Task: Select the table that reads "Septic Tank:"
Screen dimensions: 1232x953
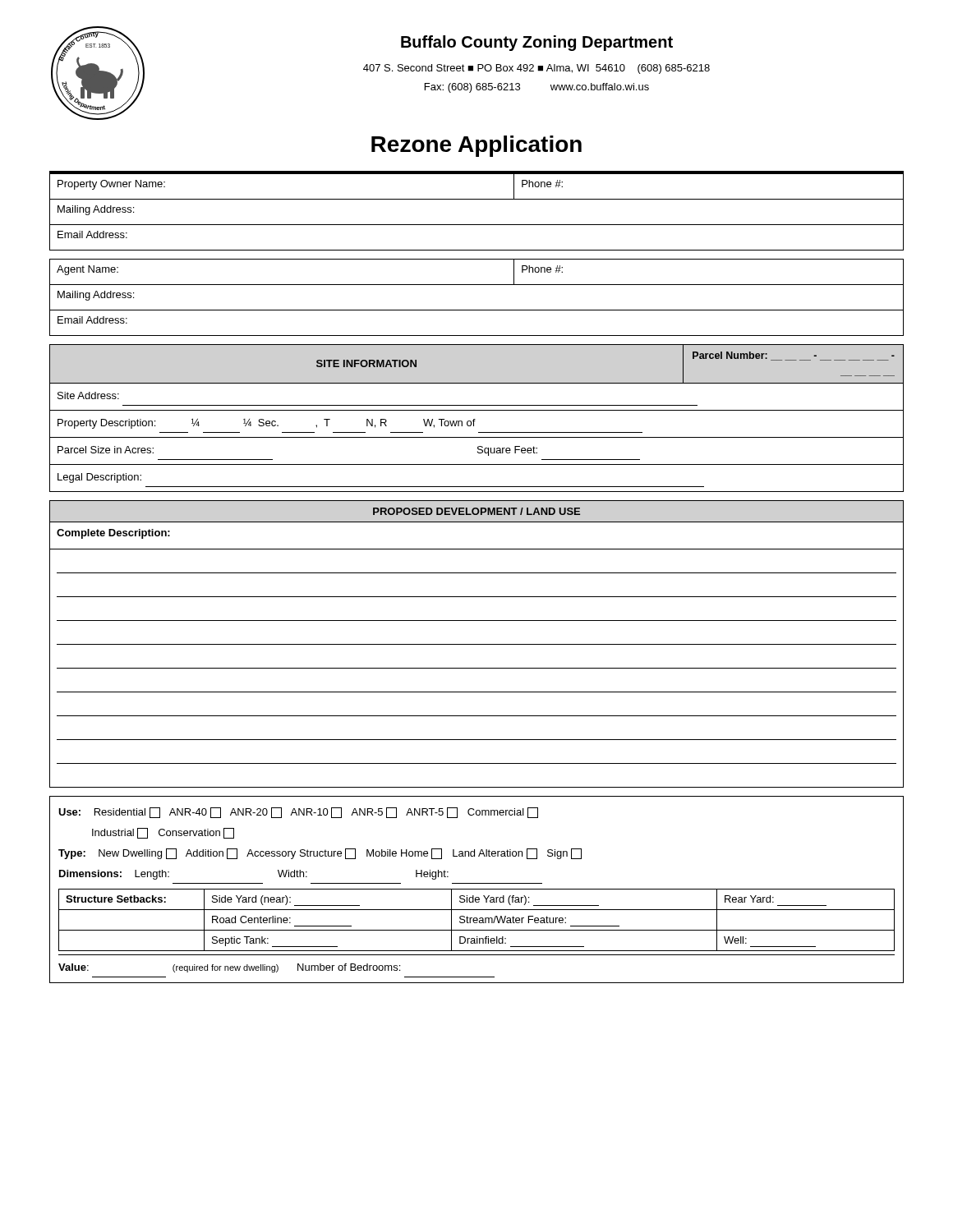Action: pos(476,889)
